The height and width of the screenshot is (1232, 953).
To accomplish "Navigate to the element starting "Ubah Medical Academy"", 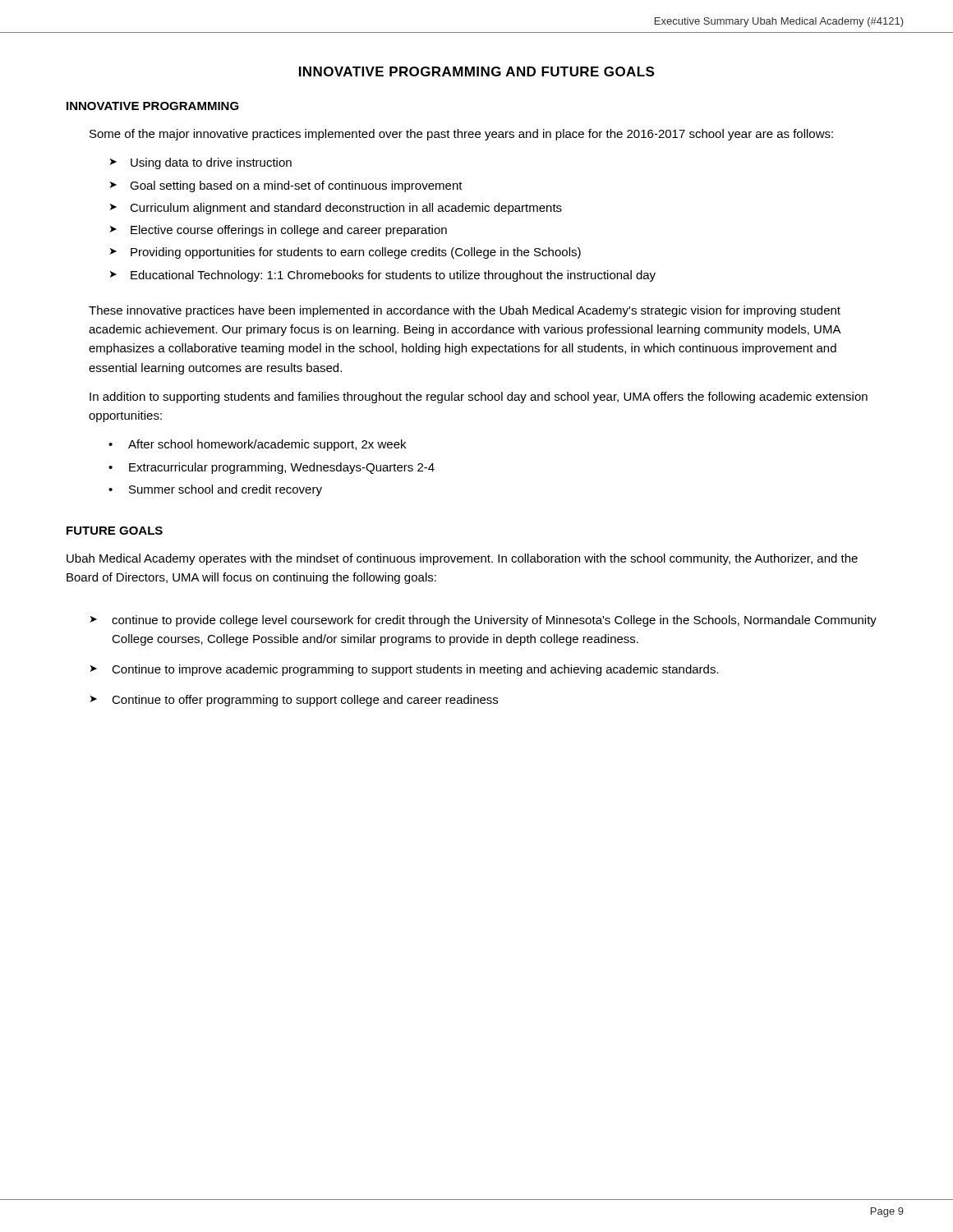I will 462,568.
